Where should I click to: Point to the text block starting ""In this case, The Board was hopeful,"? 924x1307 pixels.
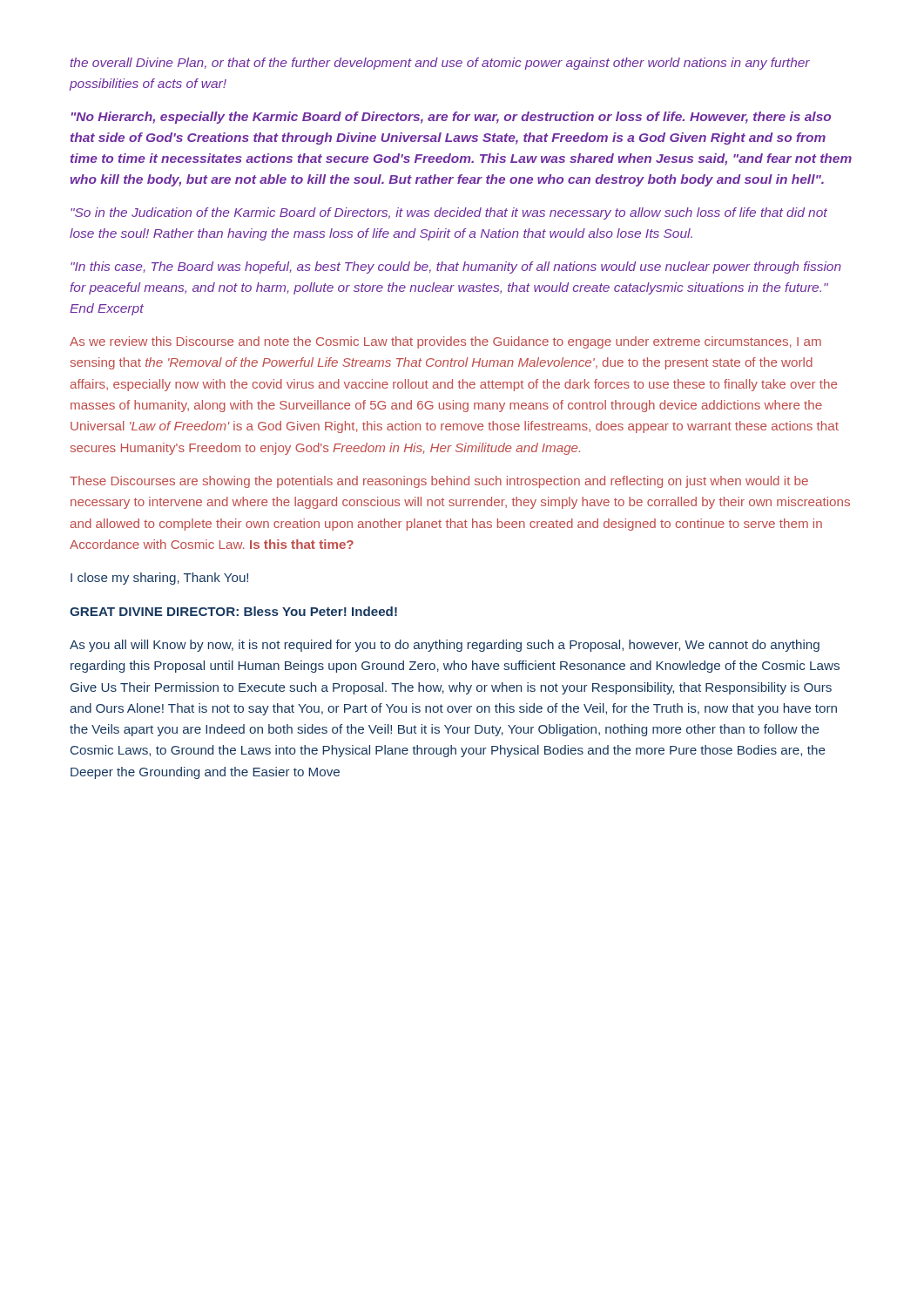(x=455, y=287)
